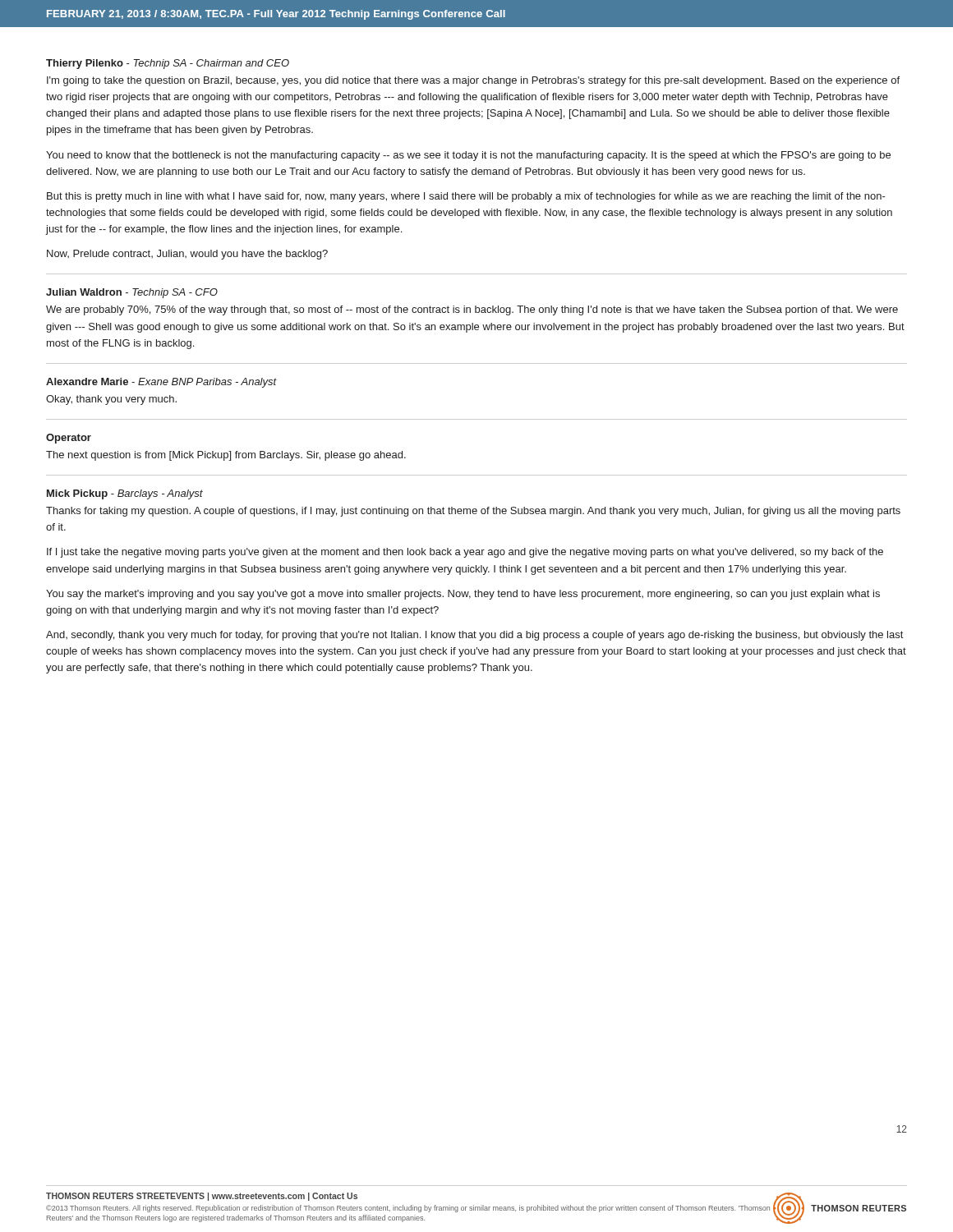Navigate to the region starting "You say the market's improving and you"
Image resolution: width=953 pixels, height=1232 pixels.
[463, 601]
